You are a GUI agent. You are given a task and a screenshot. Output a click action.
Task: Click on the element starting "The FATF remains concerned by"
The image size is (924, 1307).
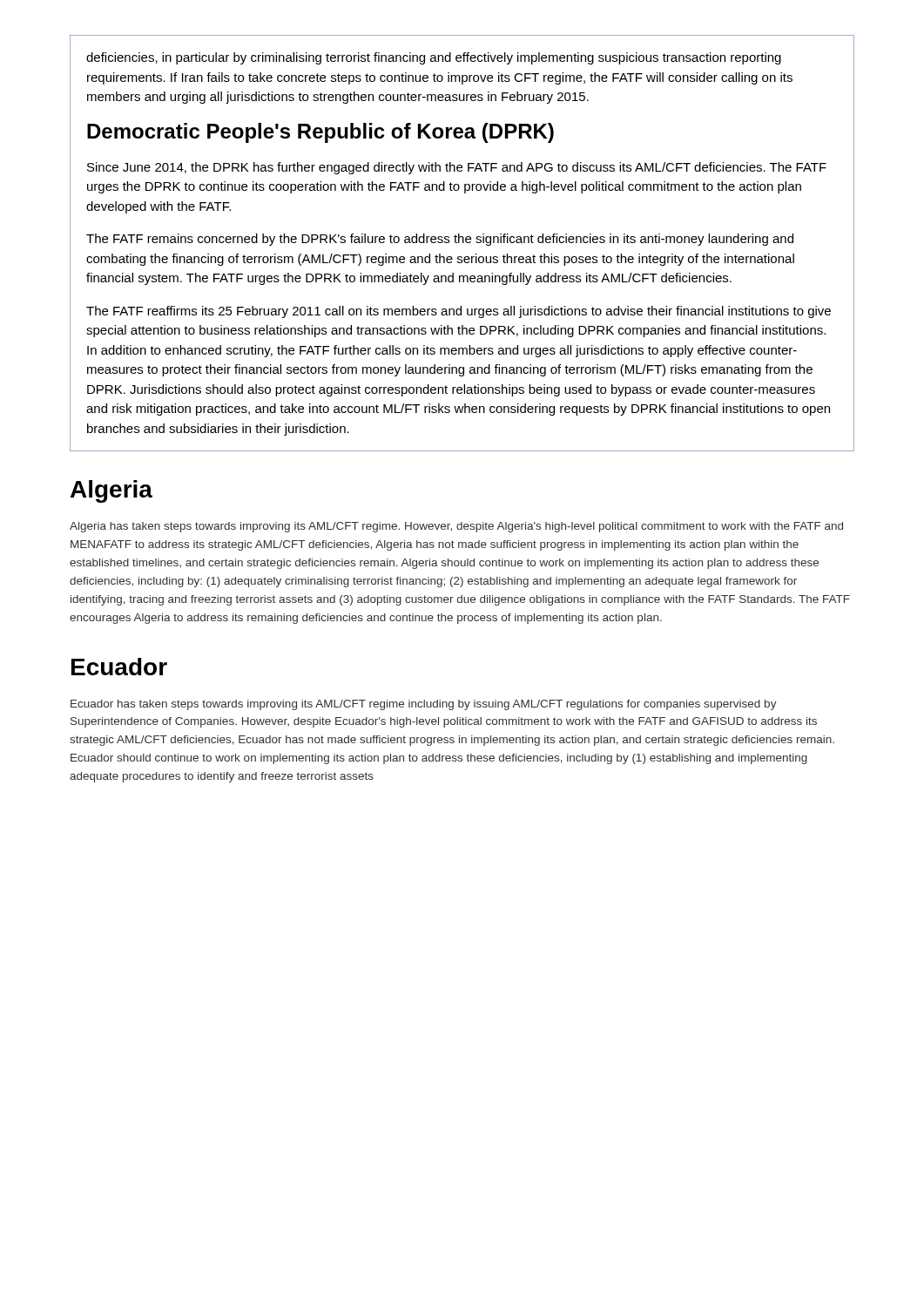[x=462, y=259]
